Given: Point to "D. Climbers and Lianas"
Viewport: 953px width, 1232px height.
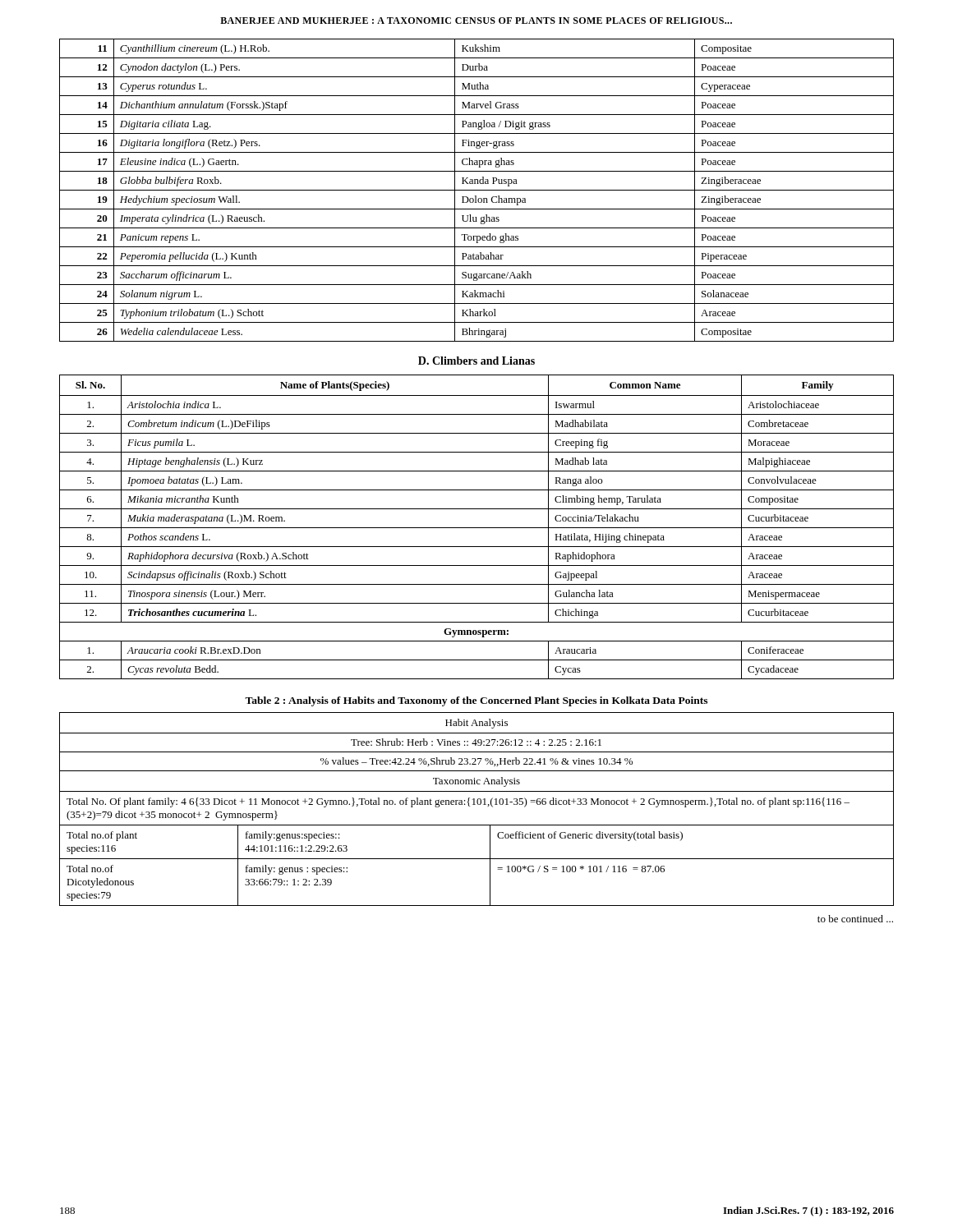Looking at the screenshot, I should tap(476, 361).
